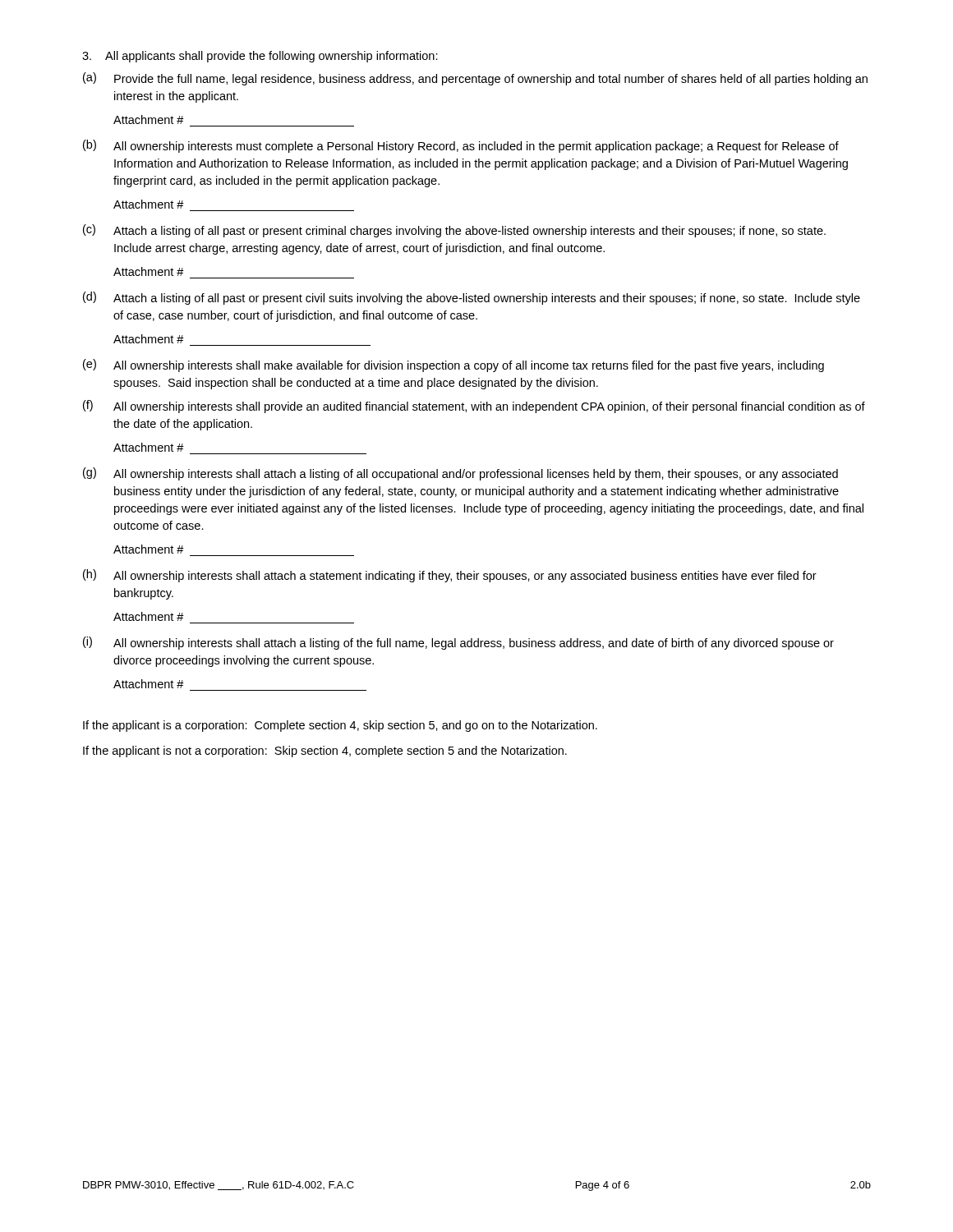This screenshot has width=953, height=1232.
Task: Where is the passage that starts "(b) All ownership interests"?
Action: (476, 164)
